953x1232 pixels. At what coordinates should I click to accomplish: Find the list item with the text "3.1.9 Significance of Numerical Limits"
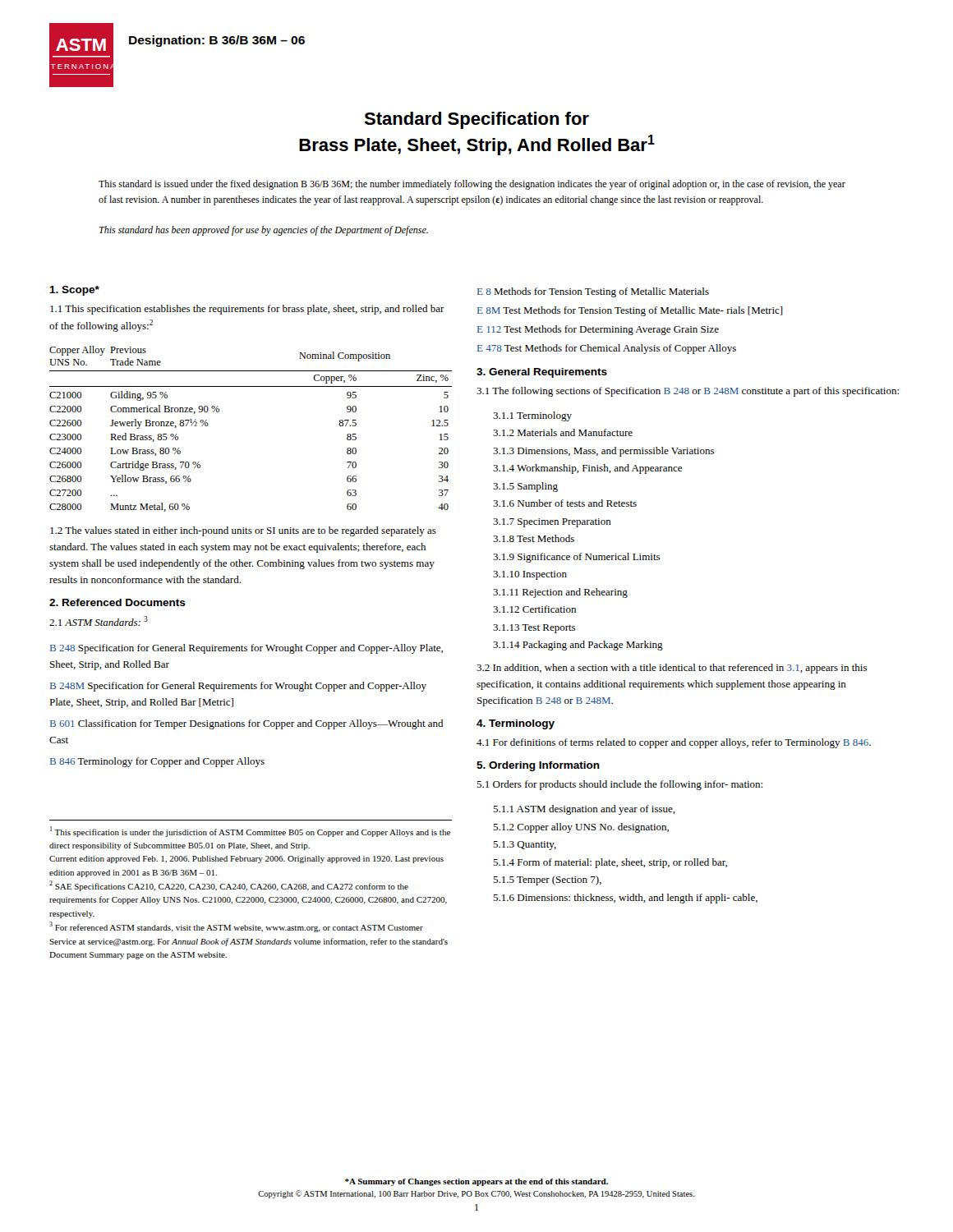click(577, 556)
